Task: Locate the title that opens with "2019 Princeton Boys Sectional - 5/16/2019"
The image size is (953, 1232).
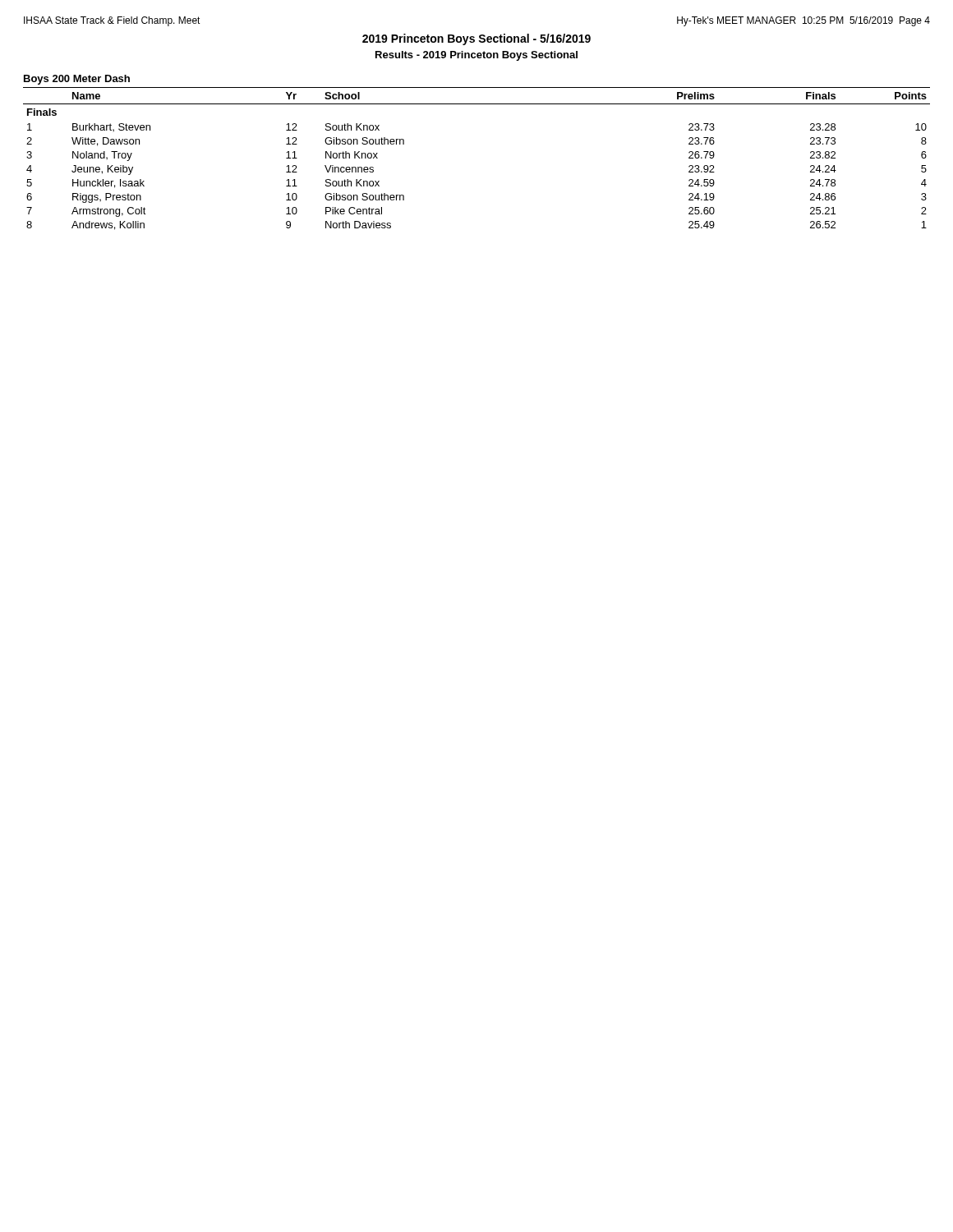Action: coord(476,47)
